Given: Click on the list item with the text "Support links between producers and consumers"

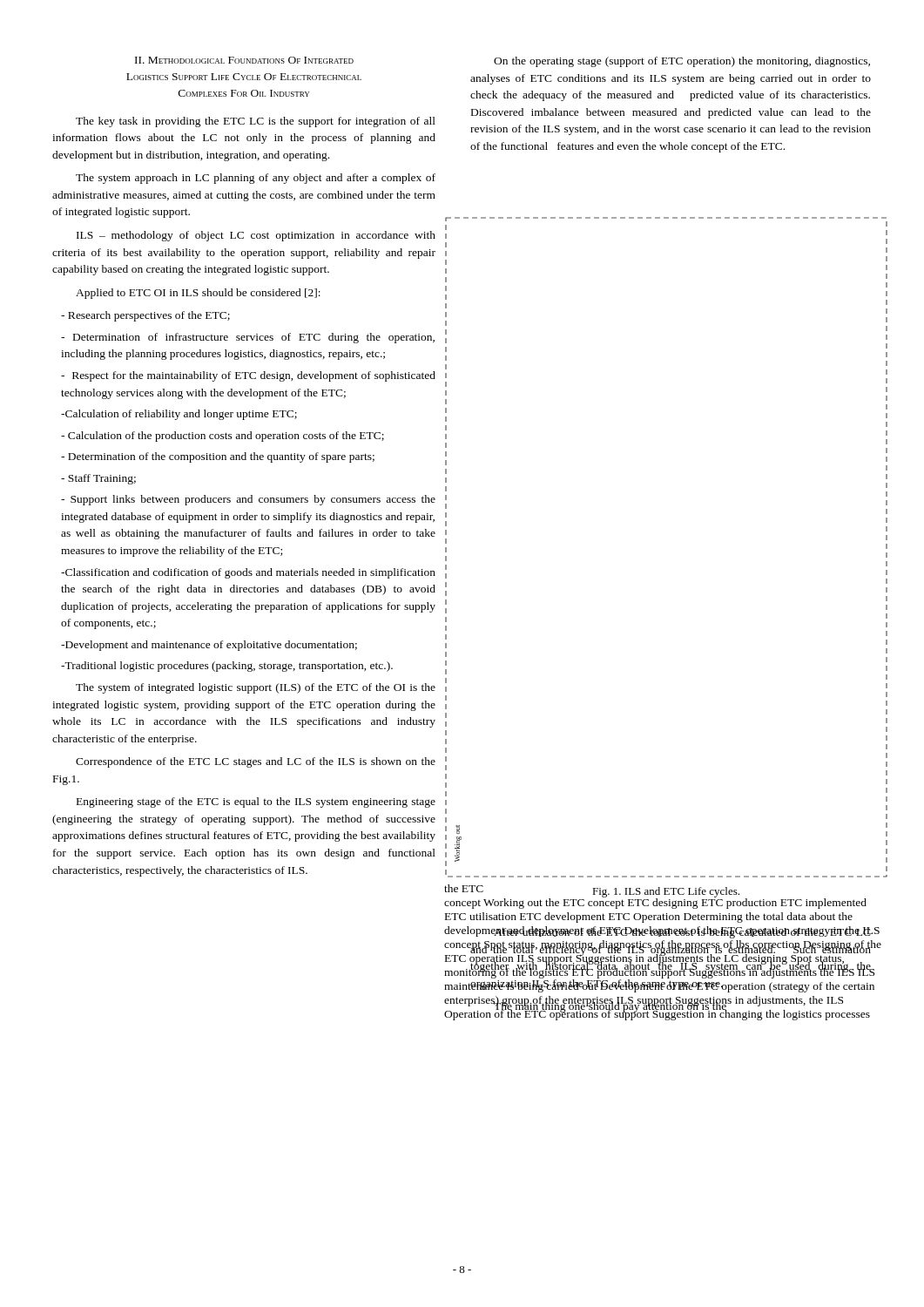Looking at the screenshot, I should pyautogui.click(x=244, y=525).
